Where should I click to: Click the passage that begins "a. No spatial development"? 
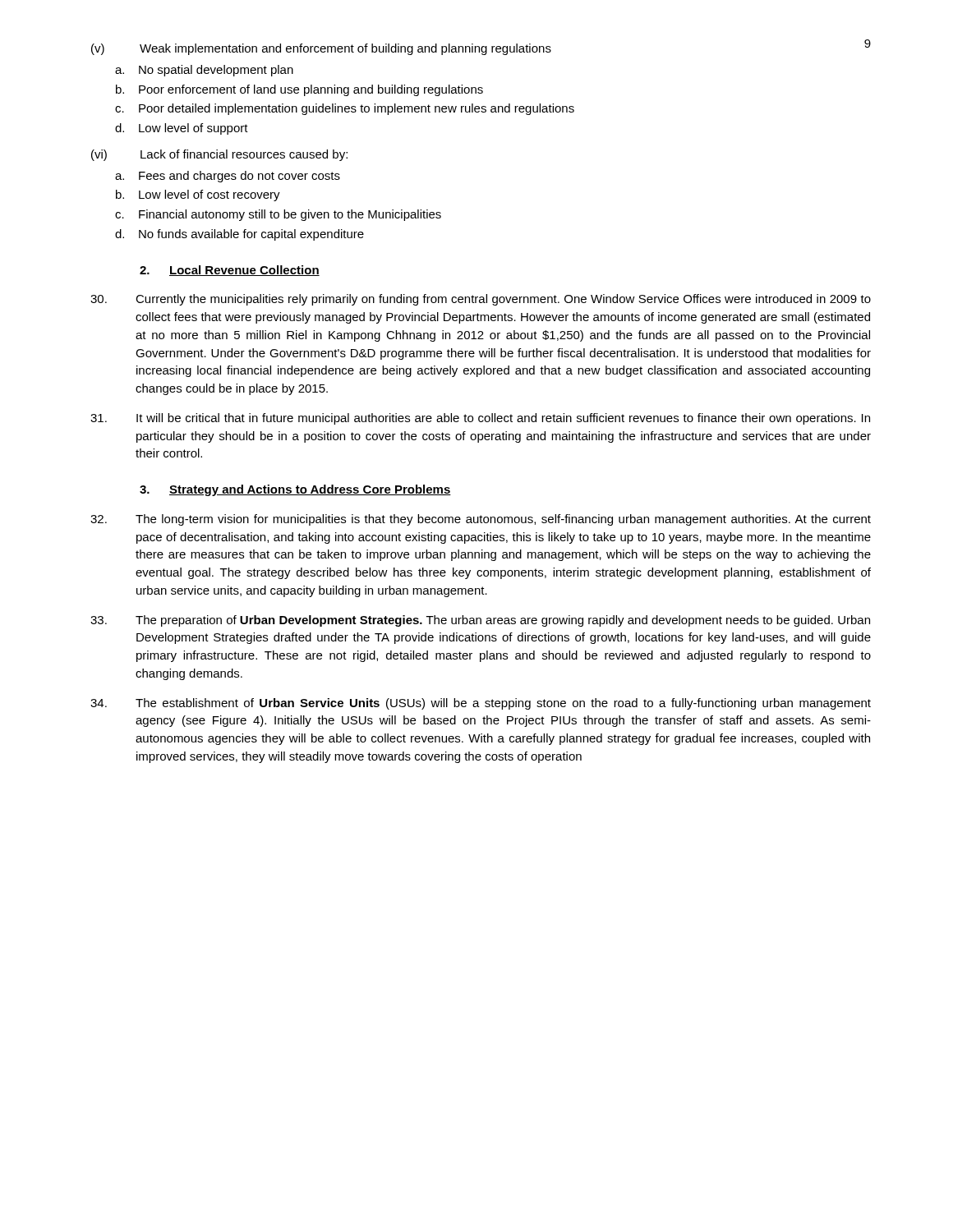point(204,71)
